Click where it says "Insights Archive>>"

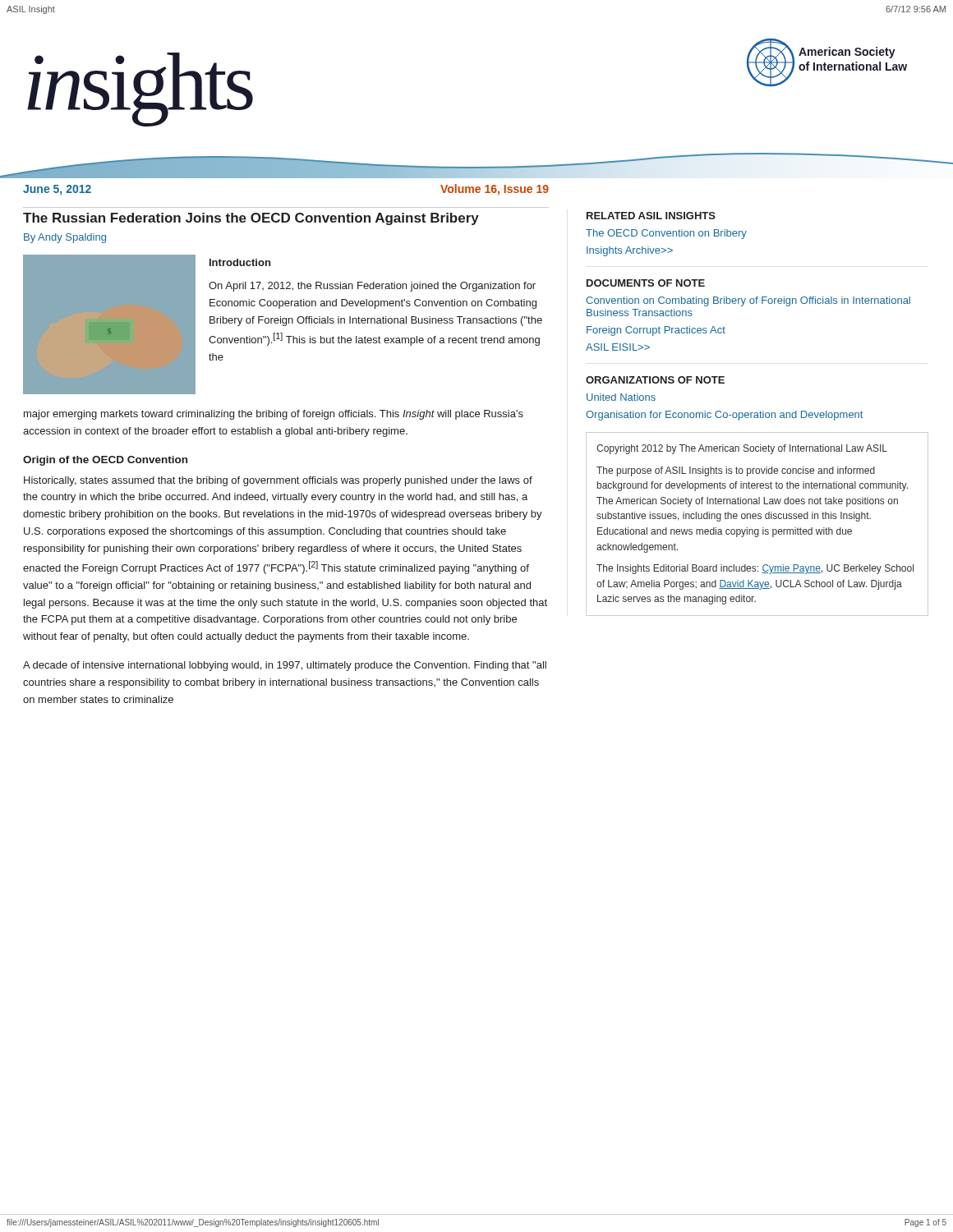[x=630, y=251]
